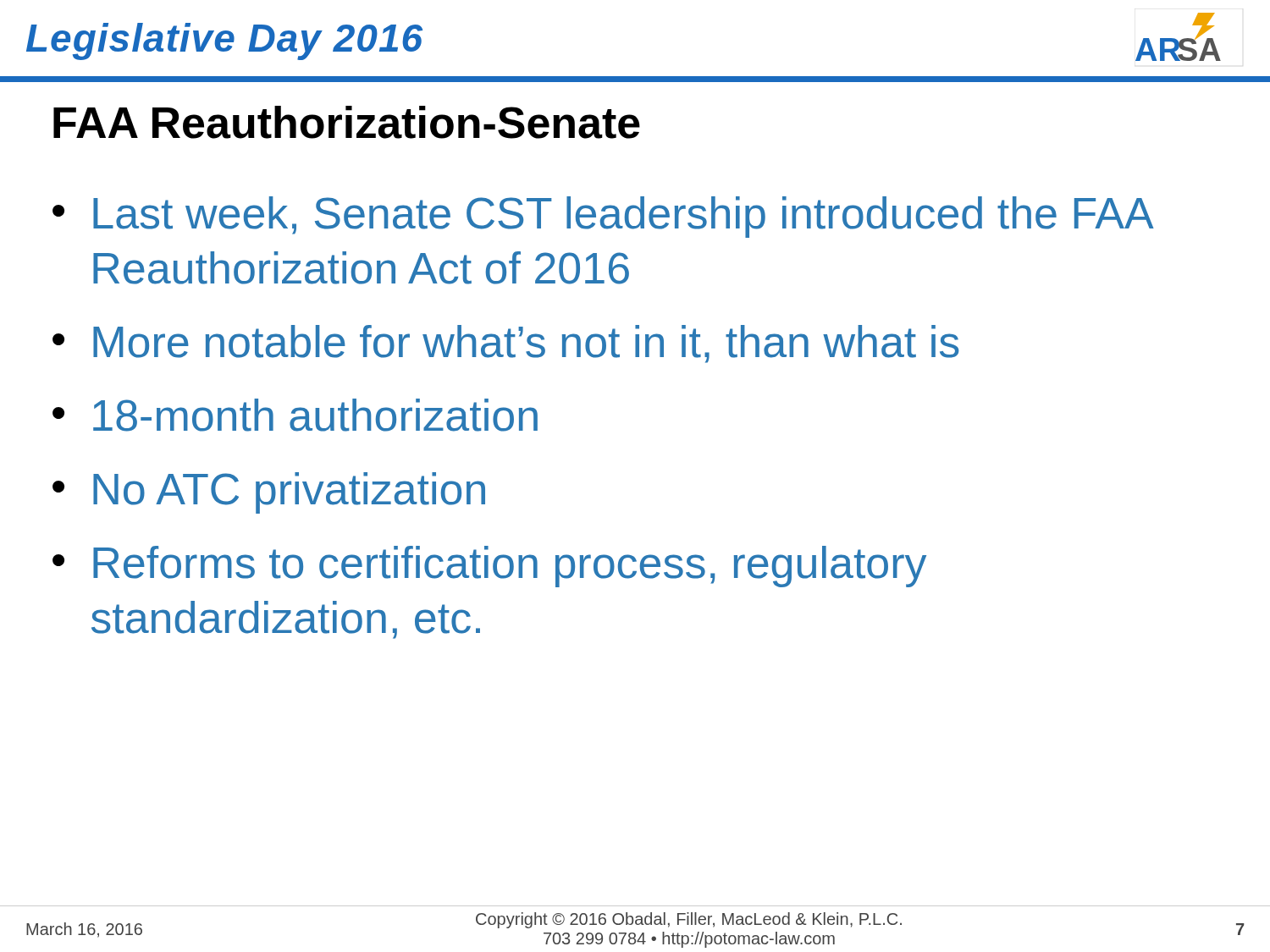The width and height of the screenshot is (1270, 952).
Task: Locate the region starting "FAA Reauthorization-Senate"
Action: 346,123
